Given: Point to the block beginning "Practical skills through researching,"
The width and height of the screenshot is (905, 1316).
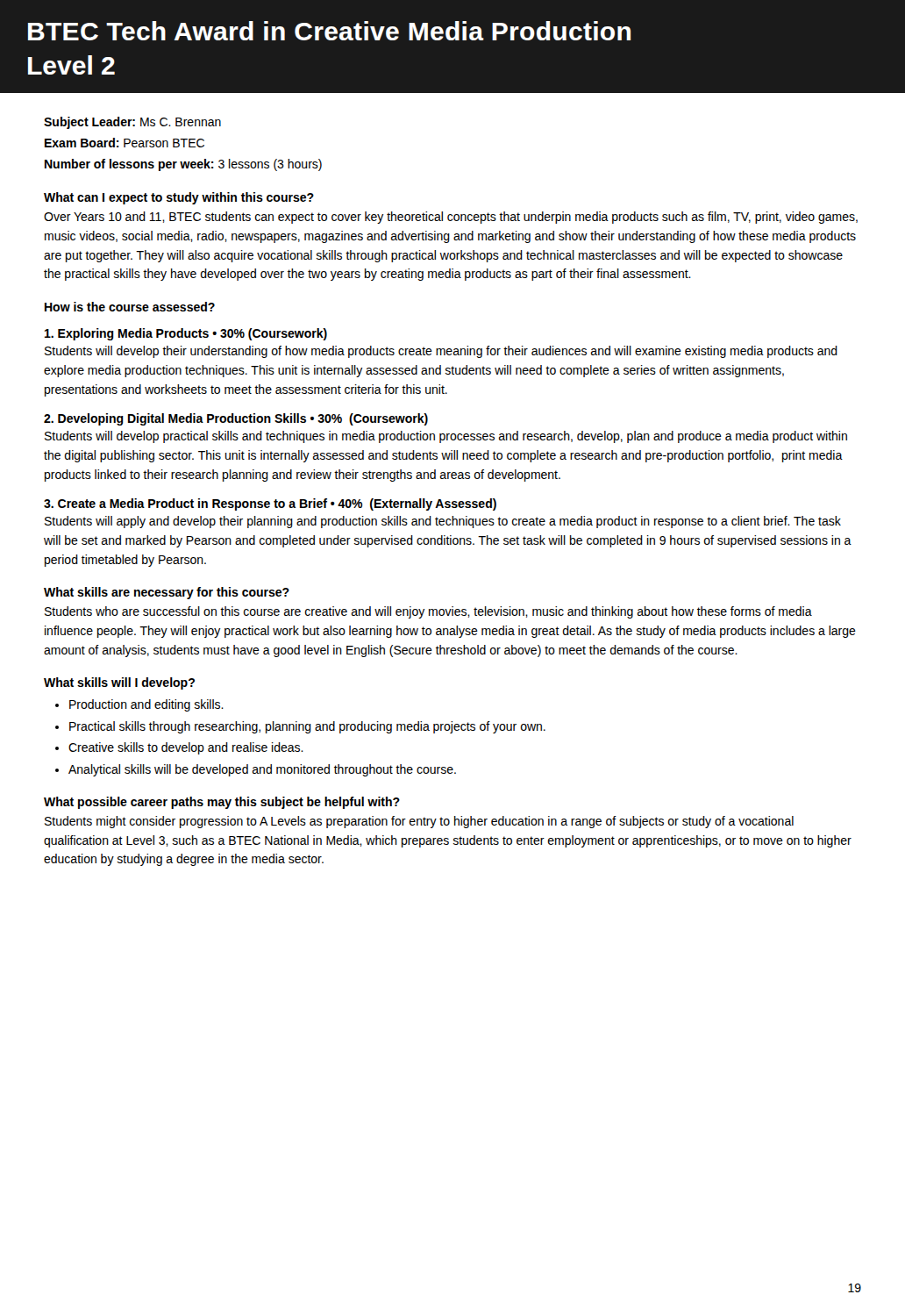Looking at the screenshot, I should [x=307, y=726].
